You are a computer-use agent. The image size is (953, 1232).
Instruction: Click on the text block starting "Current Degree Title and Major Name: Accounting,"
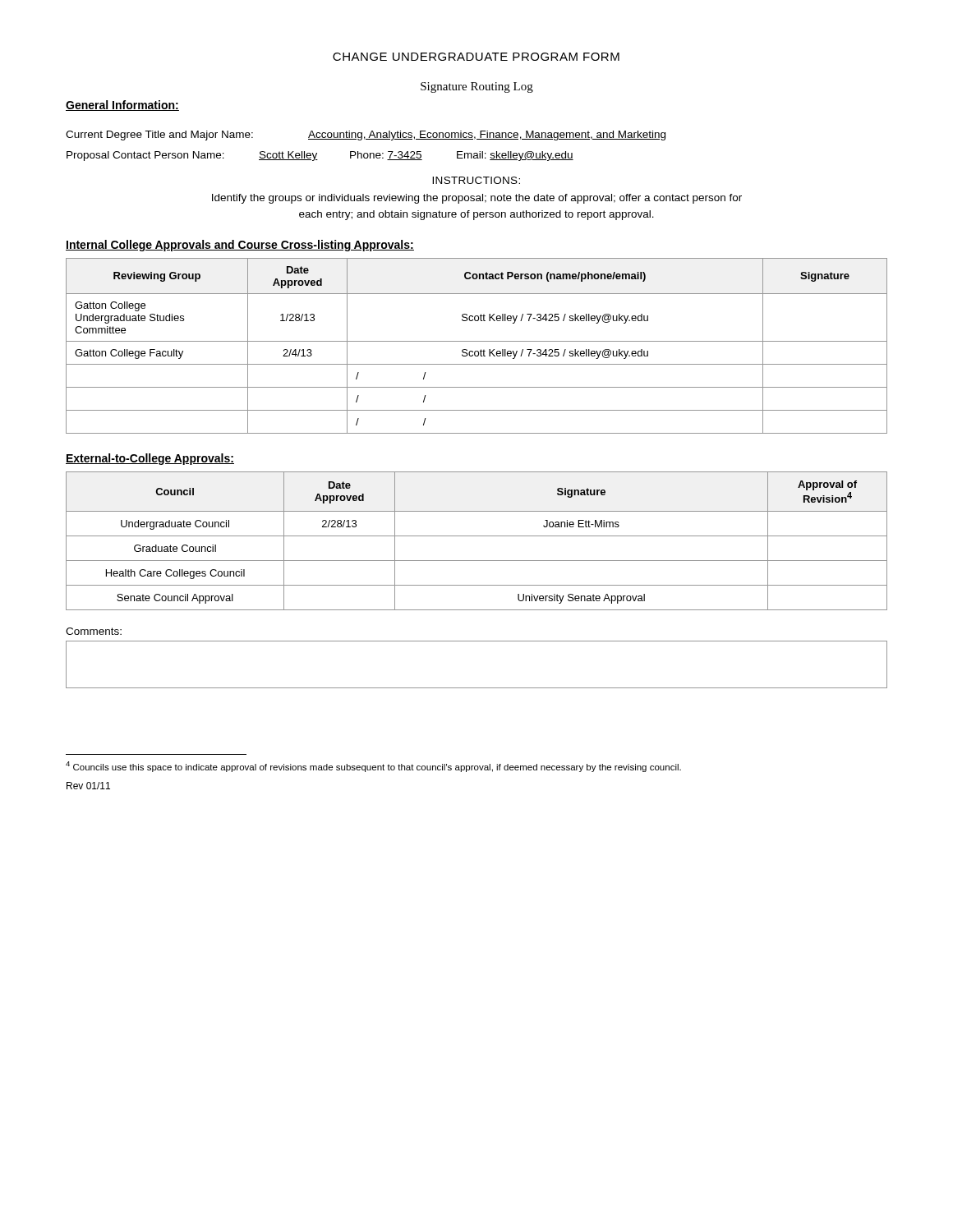point(366,134)
